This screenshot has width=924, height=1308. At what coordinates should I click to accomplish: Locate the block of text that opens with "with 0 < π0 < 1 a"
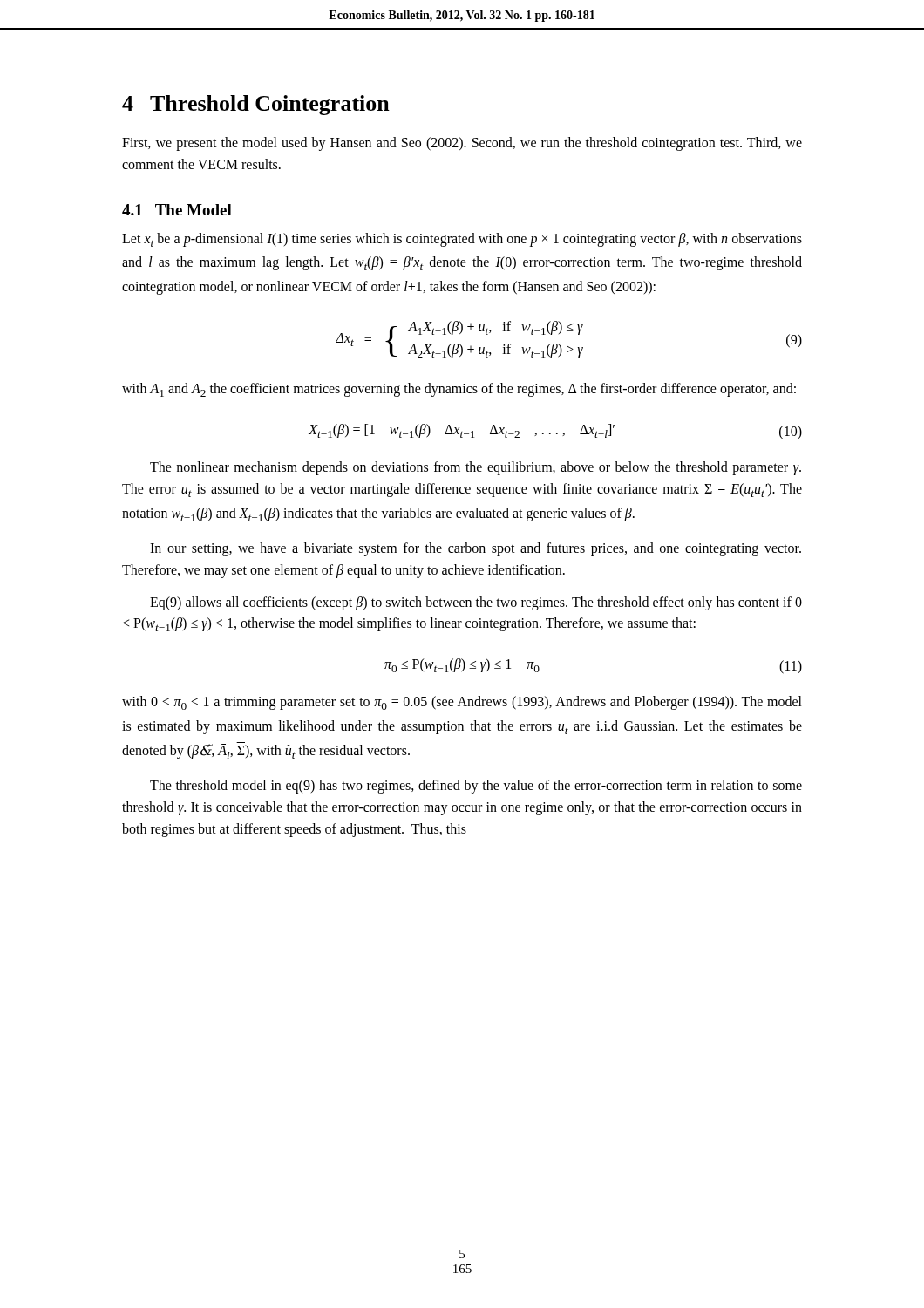462,728
